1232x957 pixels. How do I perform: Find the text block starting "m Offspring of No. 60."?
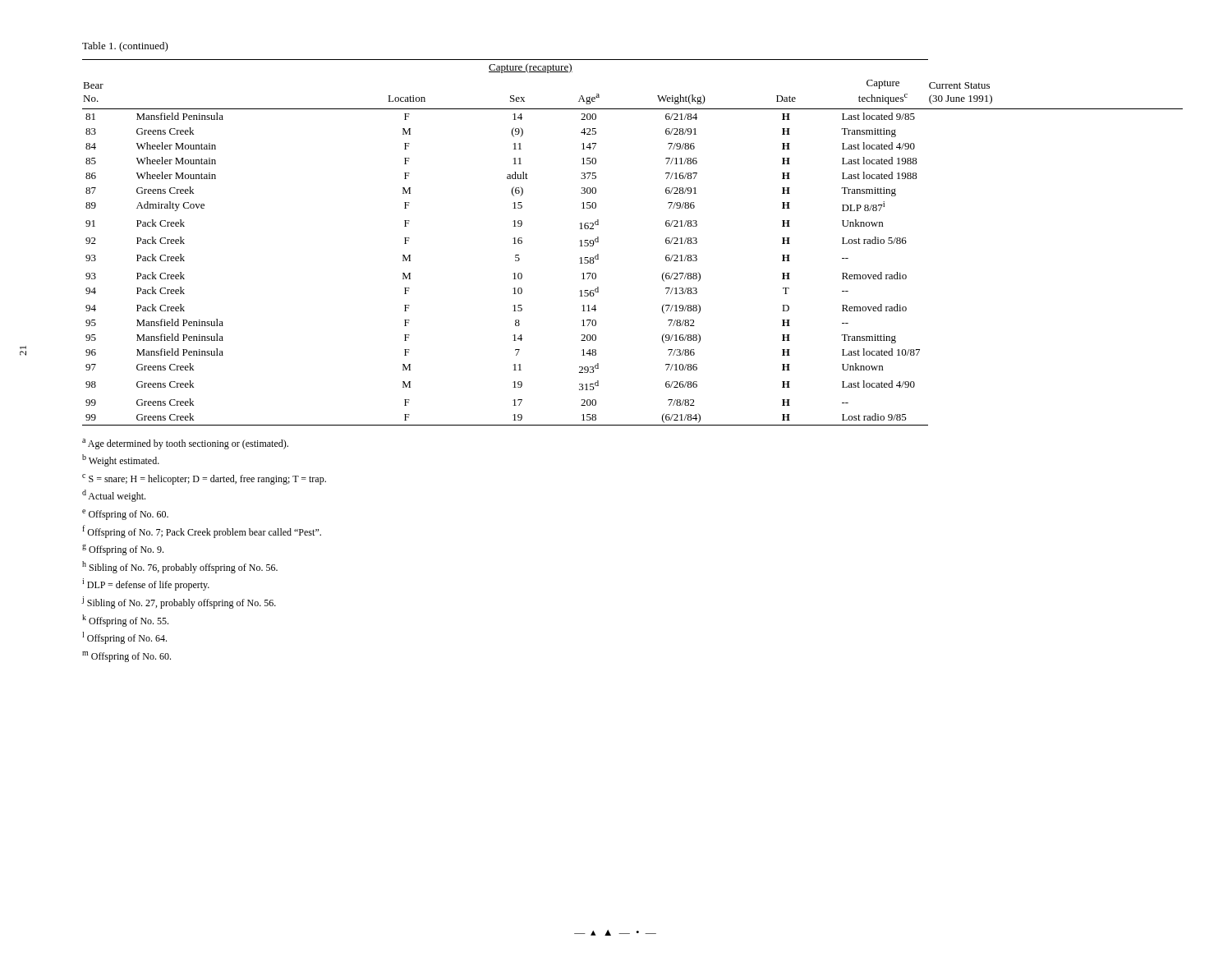(x=126, y=657)
